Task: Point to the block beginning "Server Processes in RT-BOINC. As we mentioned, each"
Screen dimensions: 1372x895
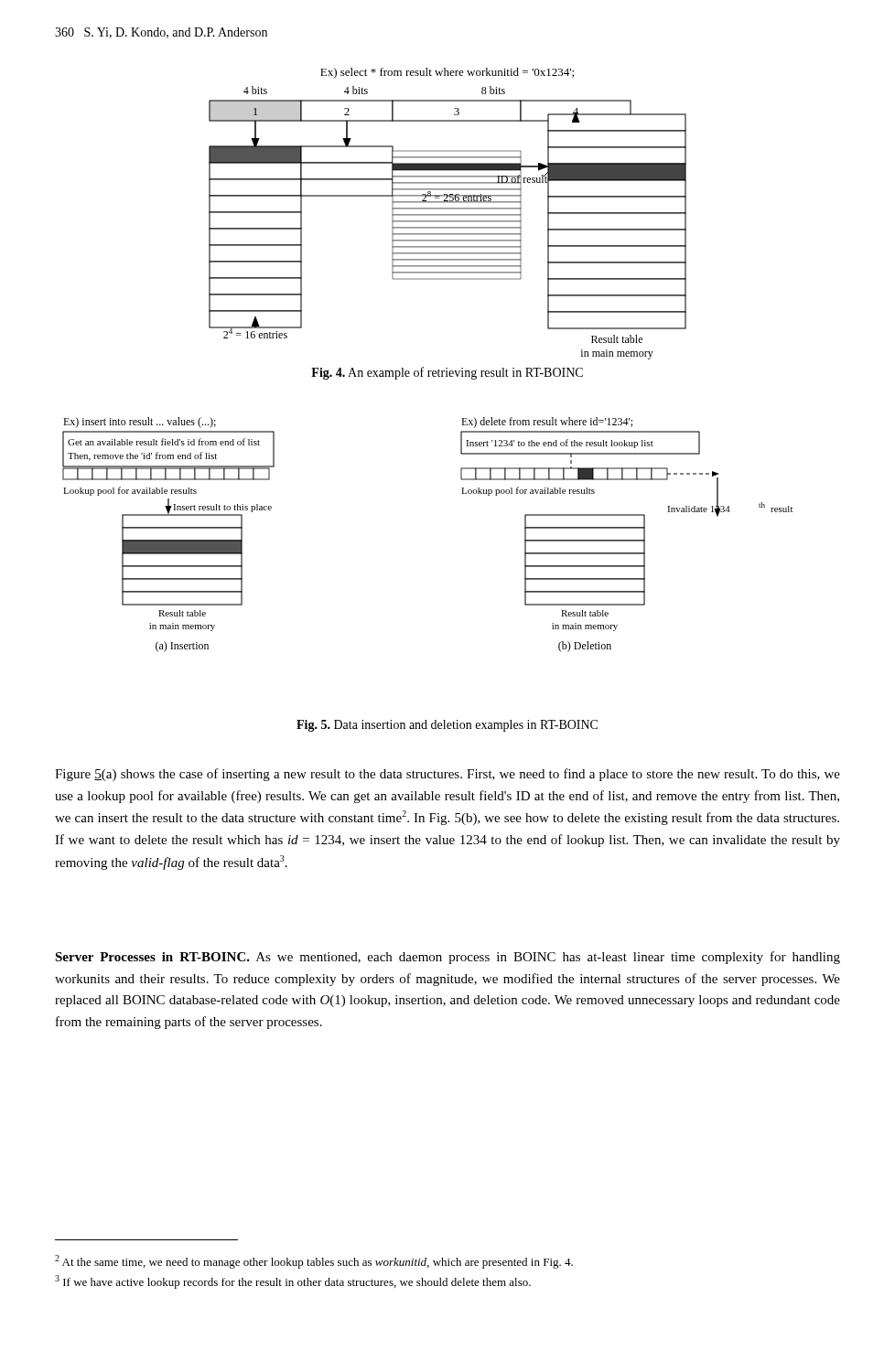Action: [448, 989]
